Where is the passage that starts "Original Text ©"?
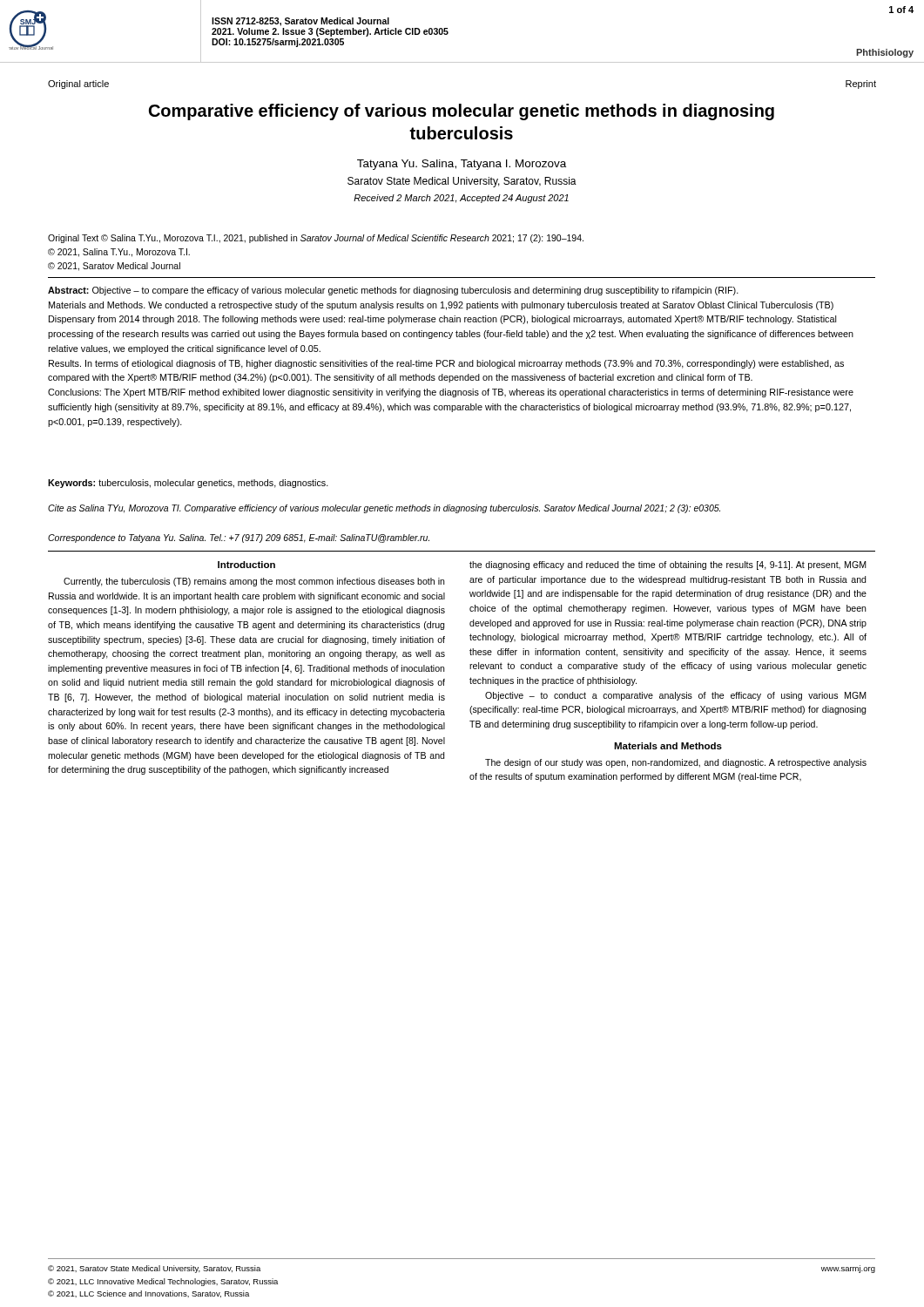Image resolution: width=924 pixels, height=1307 pixels. point(316,252)
